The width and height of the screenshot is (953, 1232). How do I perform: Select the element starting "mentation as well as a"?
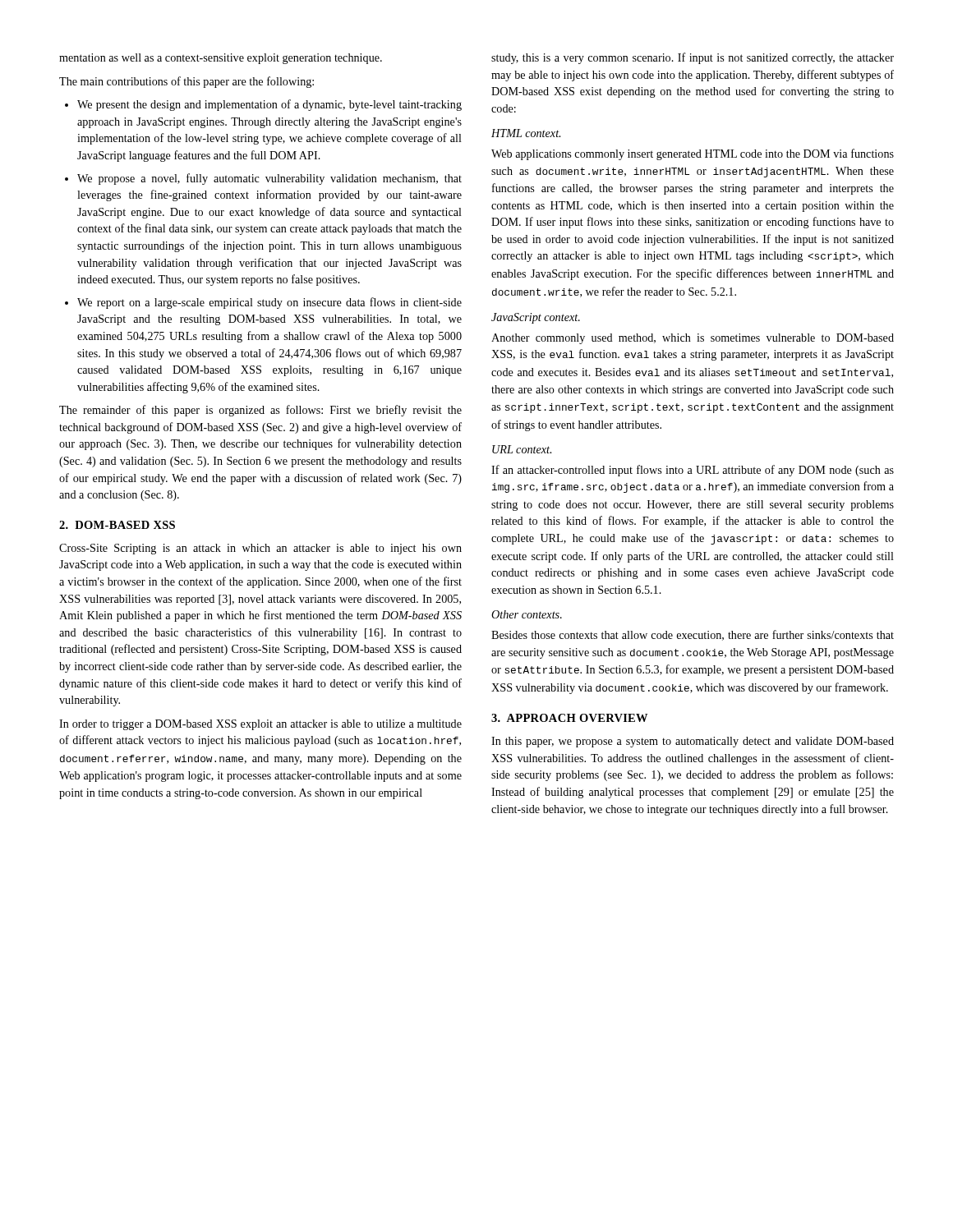coord(260,69)
